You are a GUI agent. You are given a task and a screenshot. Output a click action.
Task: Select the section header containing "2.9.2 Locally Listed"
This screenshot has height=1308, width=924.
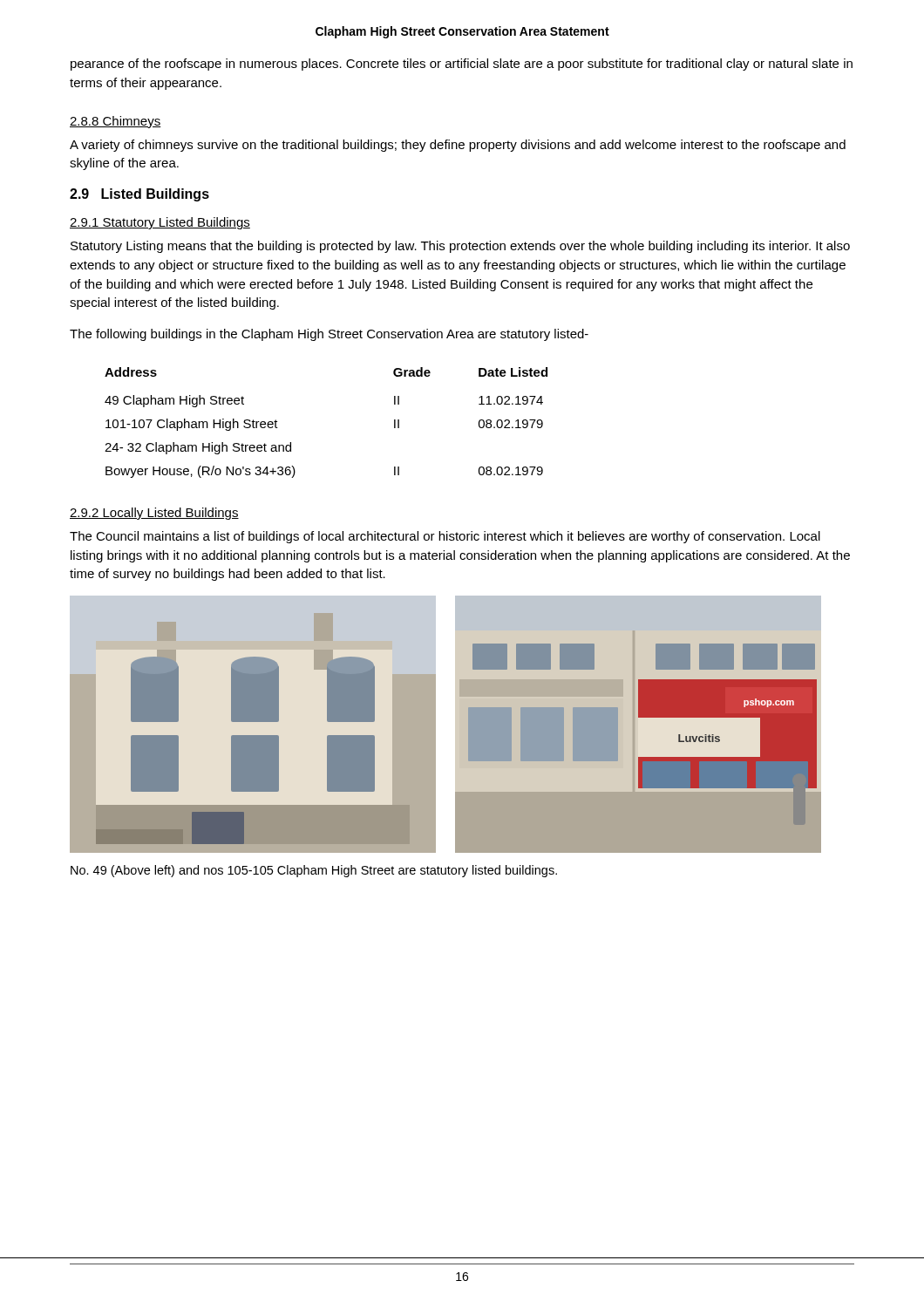154,512
